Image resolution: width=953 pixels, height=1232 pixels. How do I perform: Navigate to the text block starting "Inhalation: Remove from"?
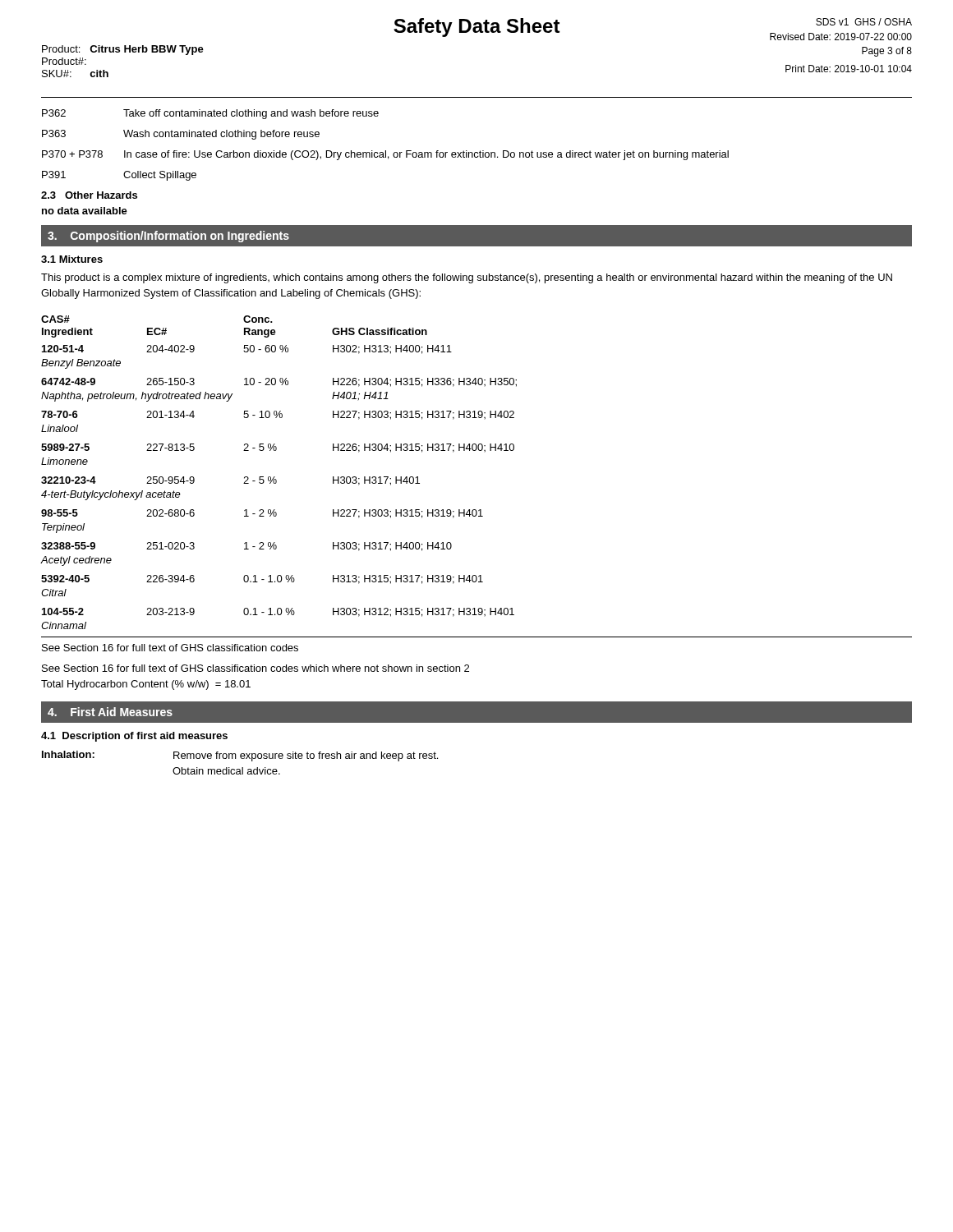(240, 756)
